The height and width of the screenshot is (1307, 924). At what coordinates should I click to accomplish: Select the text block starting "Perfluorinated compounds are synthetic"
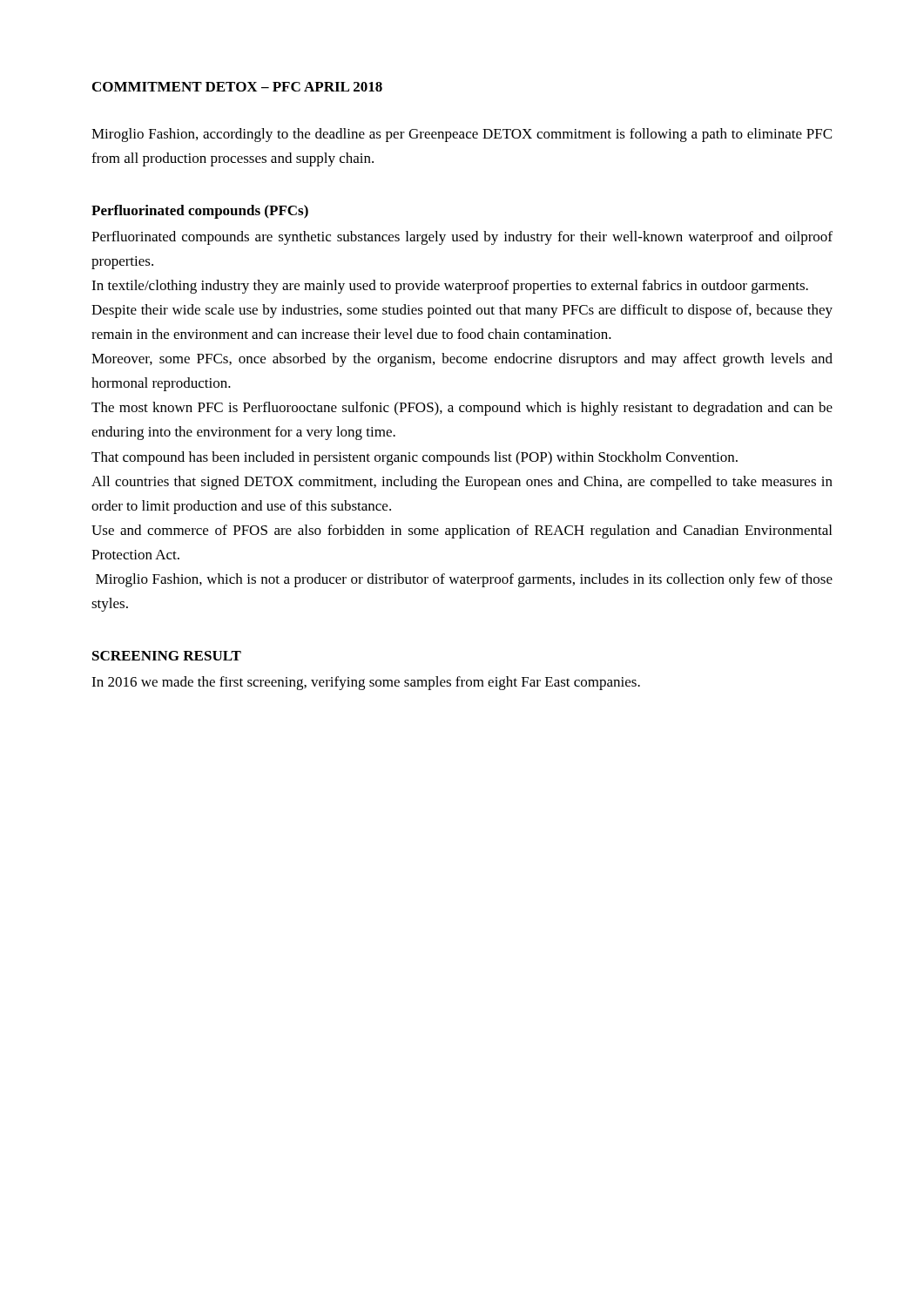(x=462, y=249)
